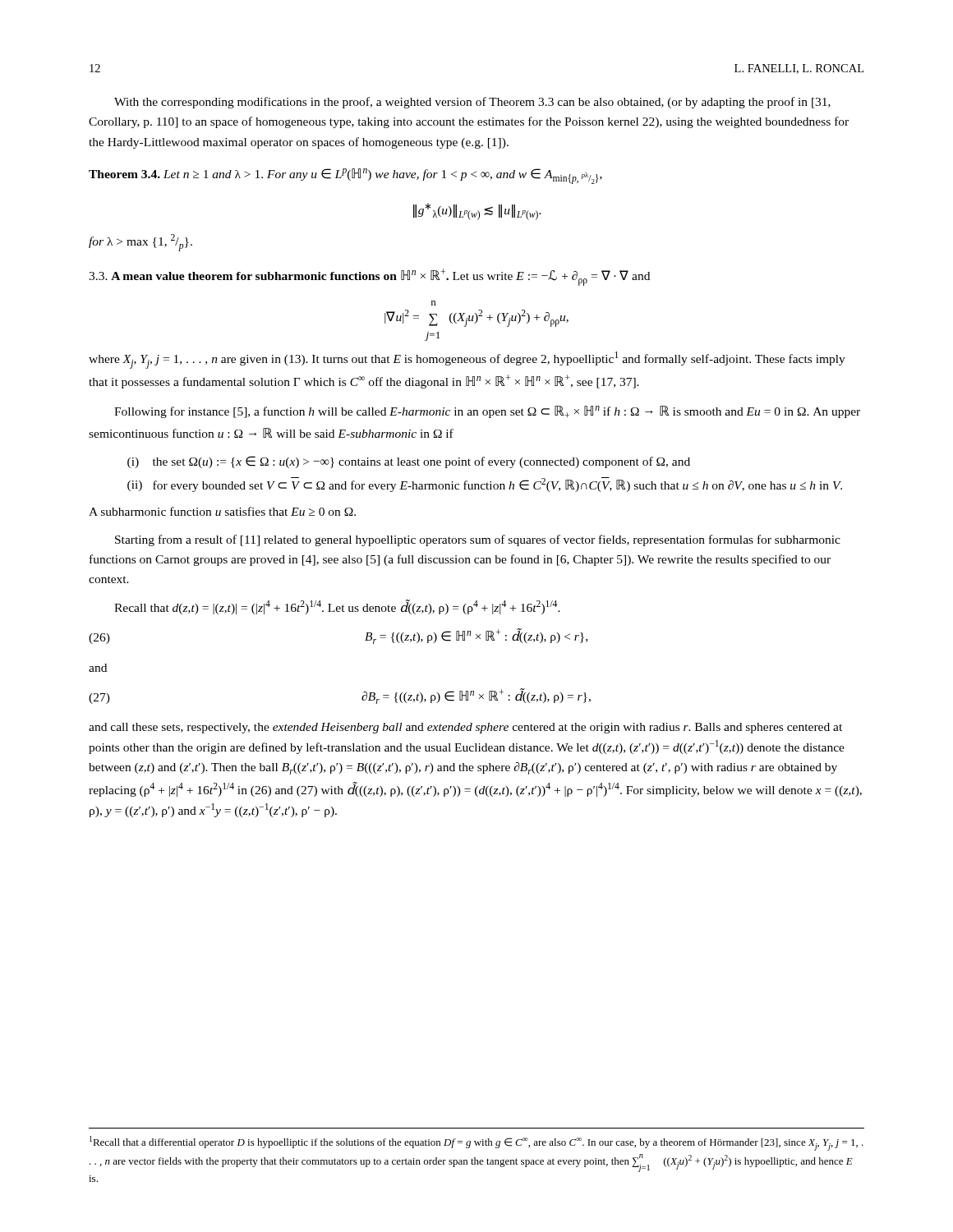Find the text containing "for λ > max {1, 2/p}."

(140, 243)
